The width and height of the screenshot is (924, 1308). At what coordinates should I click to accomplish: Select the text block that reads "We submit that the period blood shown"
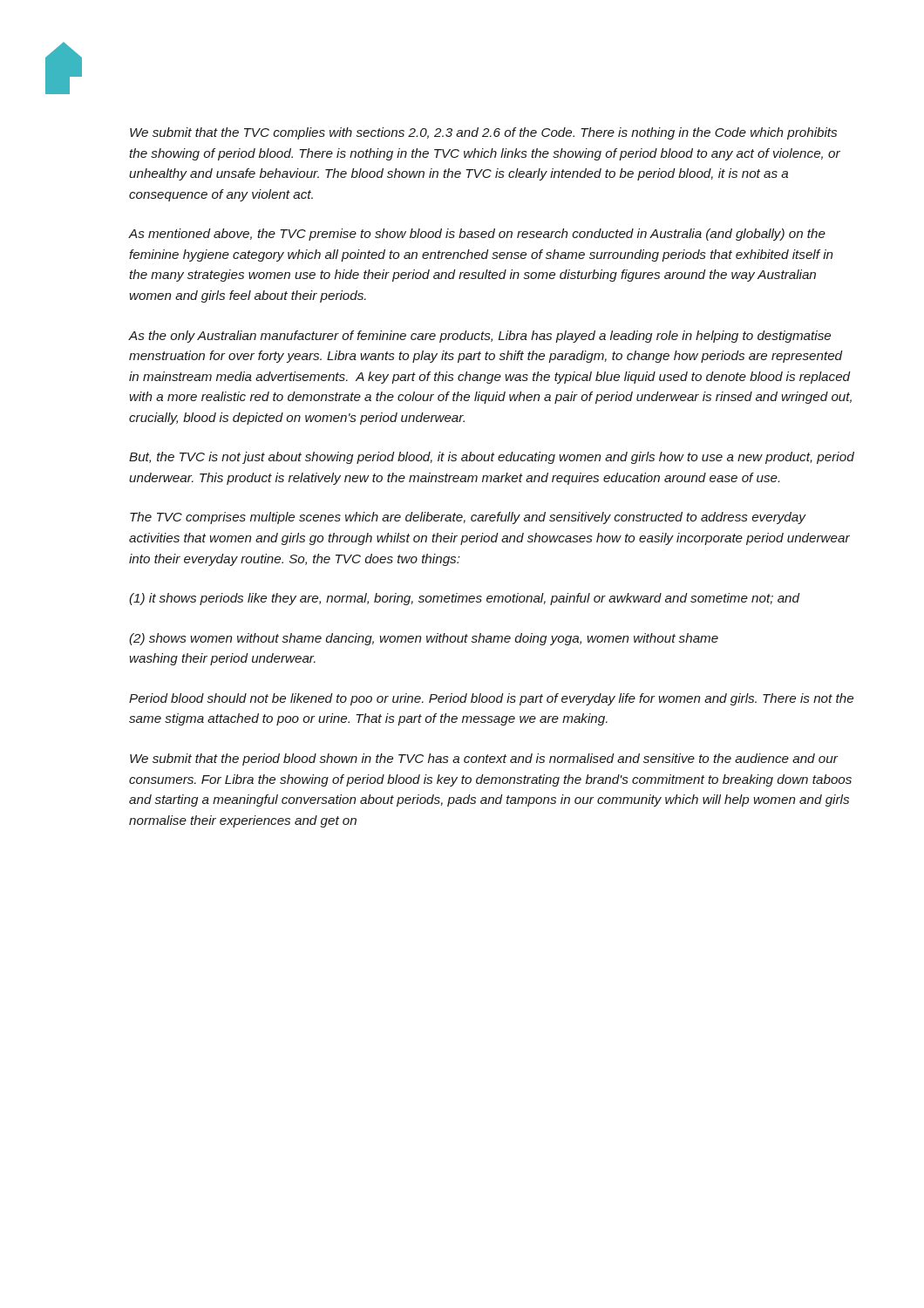click(491, 789)
